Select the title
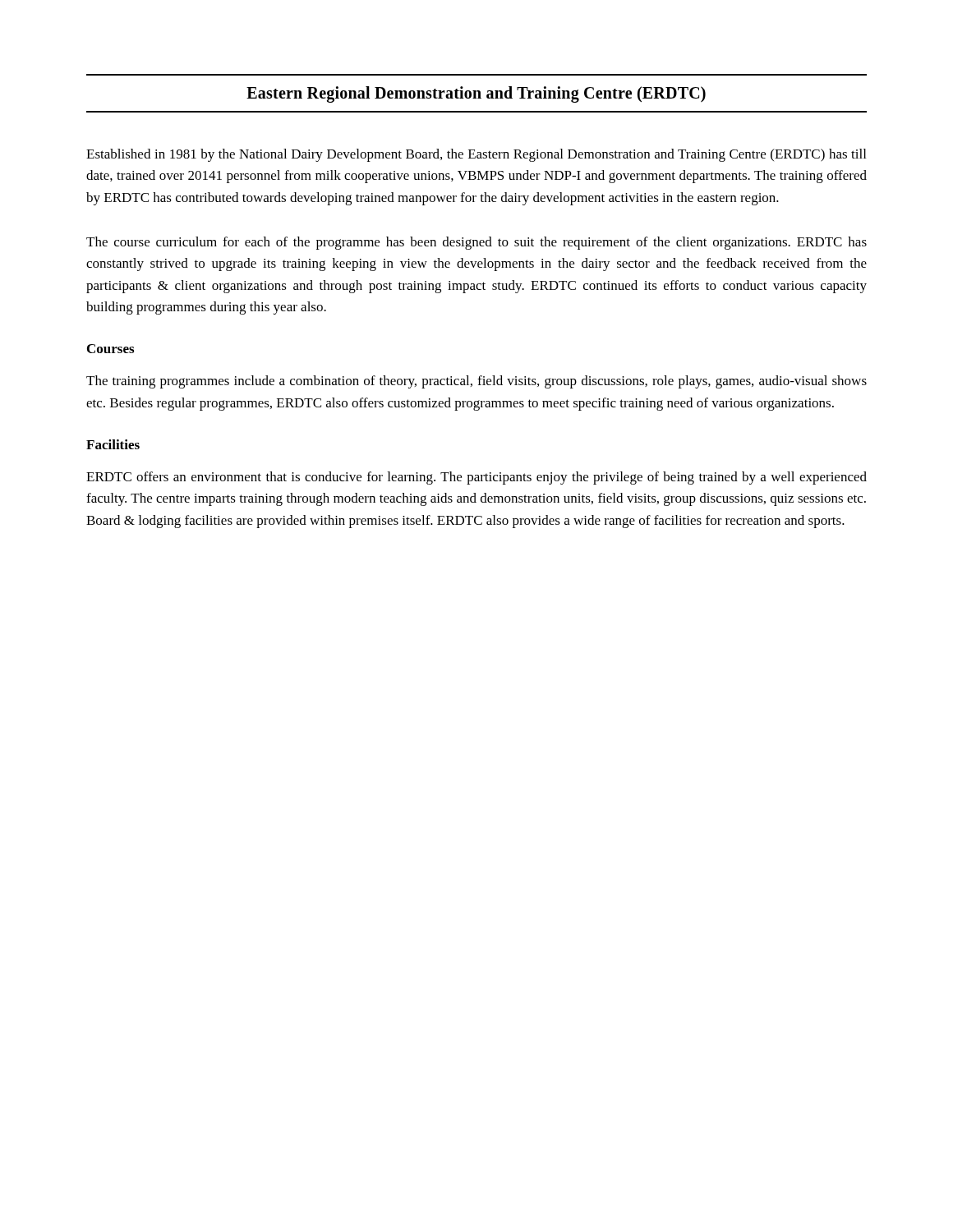The height and width of the screenshot is (1232, 953). coord(476,93)
